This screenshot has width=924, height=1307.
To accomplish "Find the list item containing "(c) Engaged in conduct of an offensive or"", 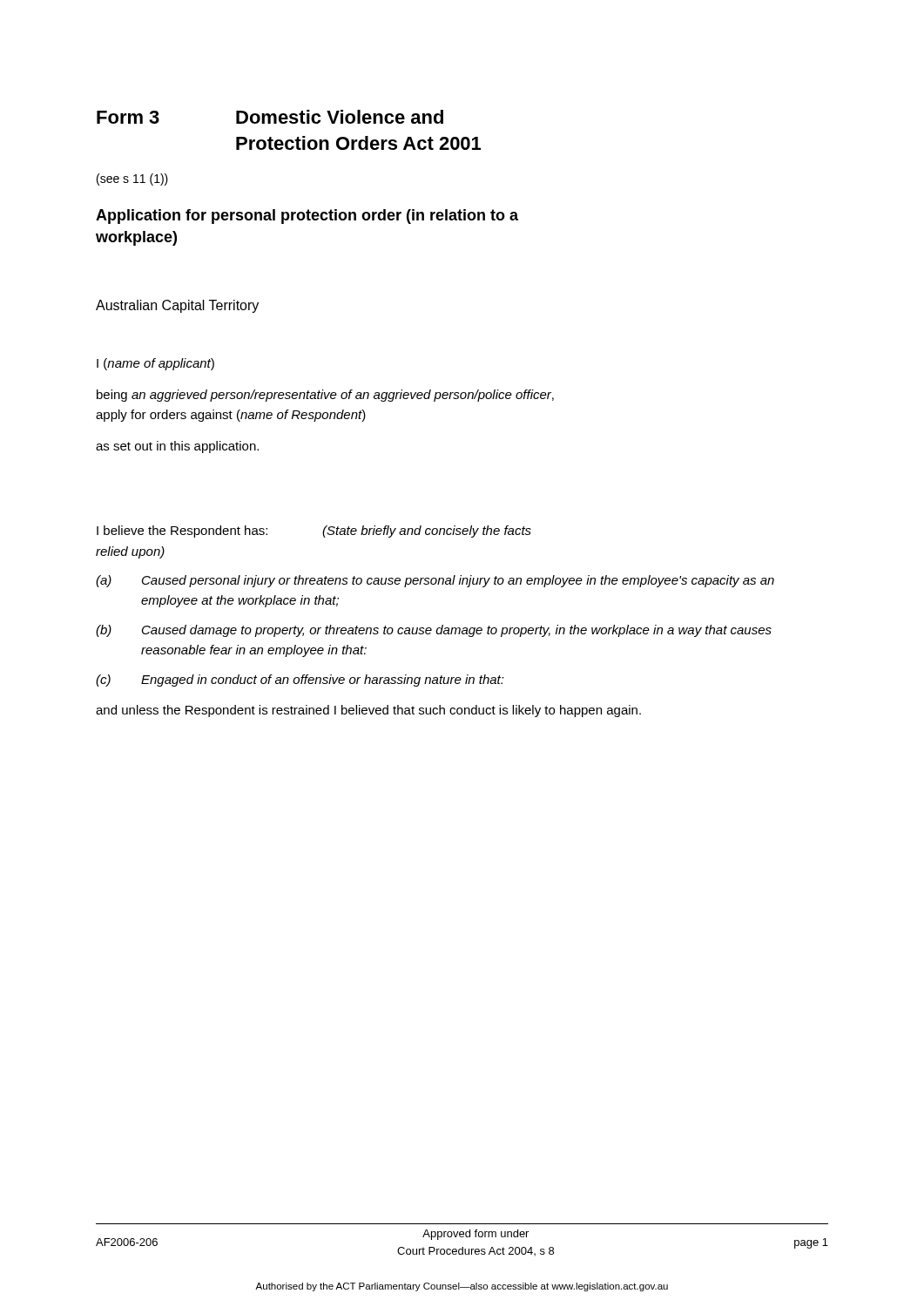I will [300, 680].
